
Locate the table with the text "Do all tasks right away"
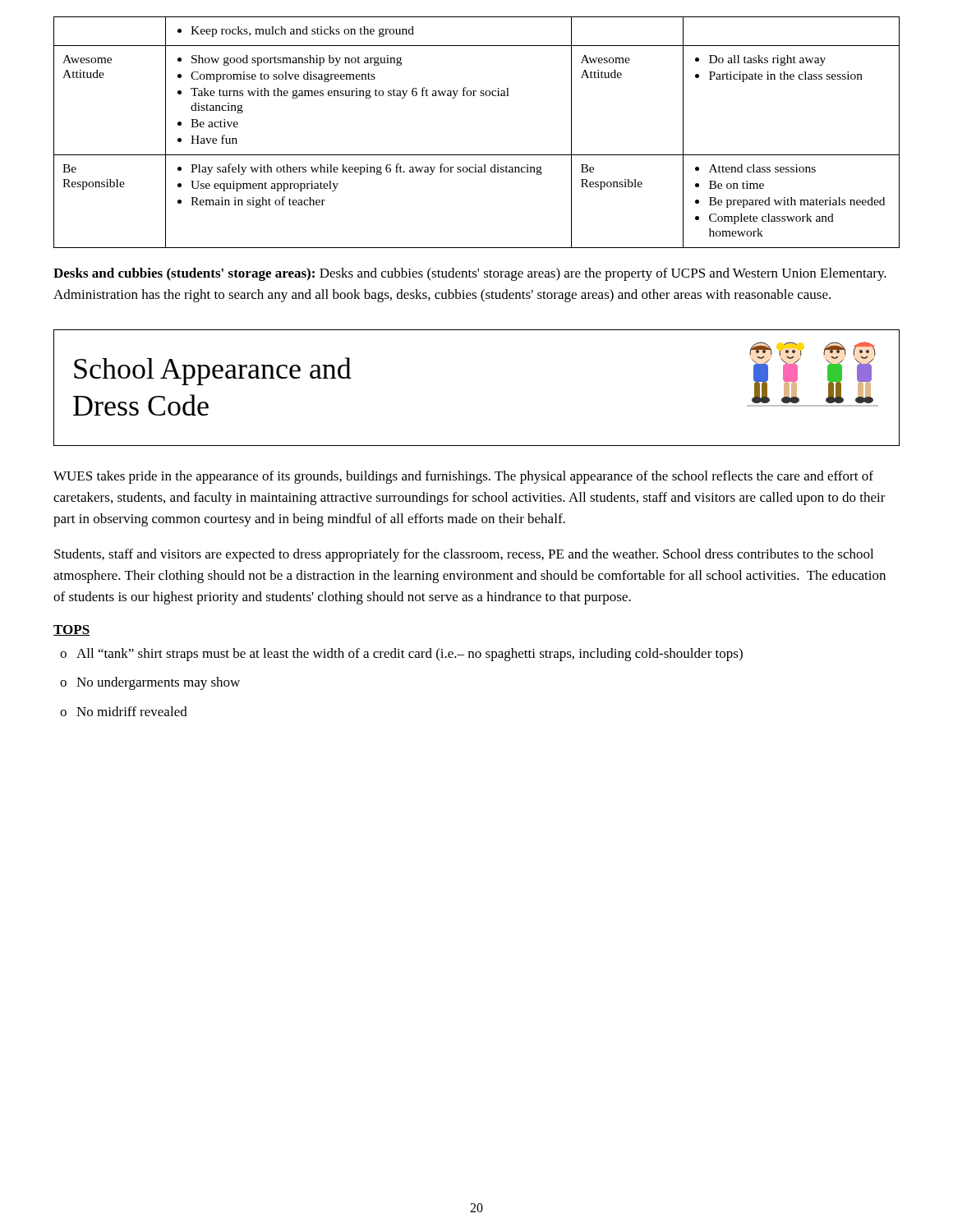tap(476, 132)
